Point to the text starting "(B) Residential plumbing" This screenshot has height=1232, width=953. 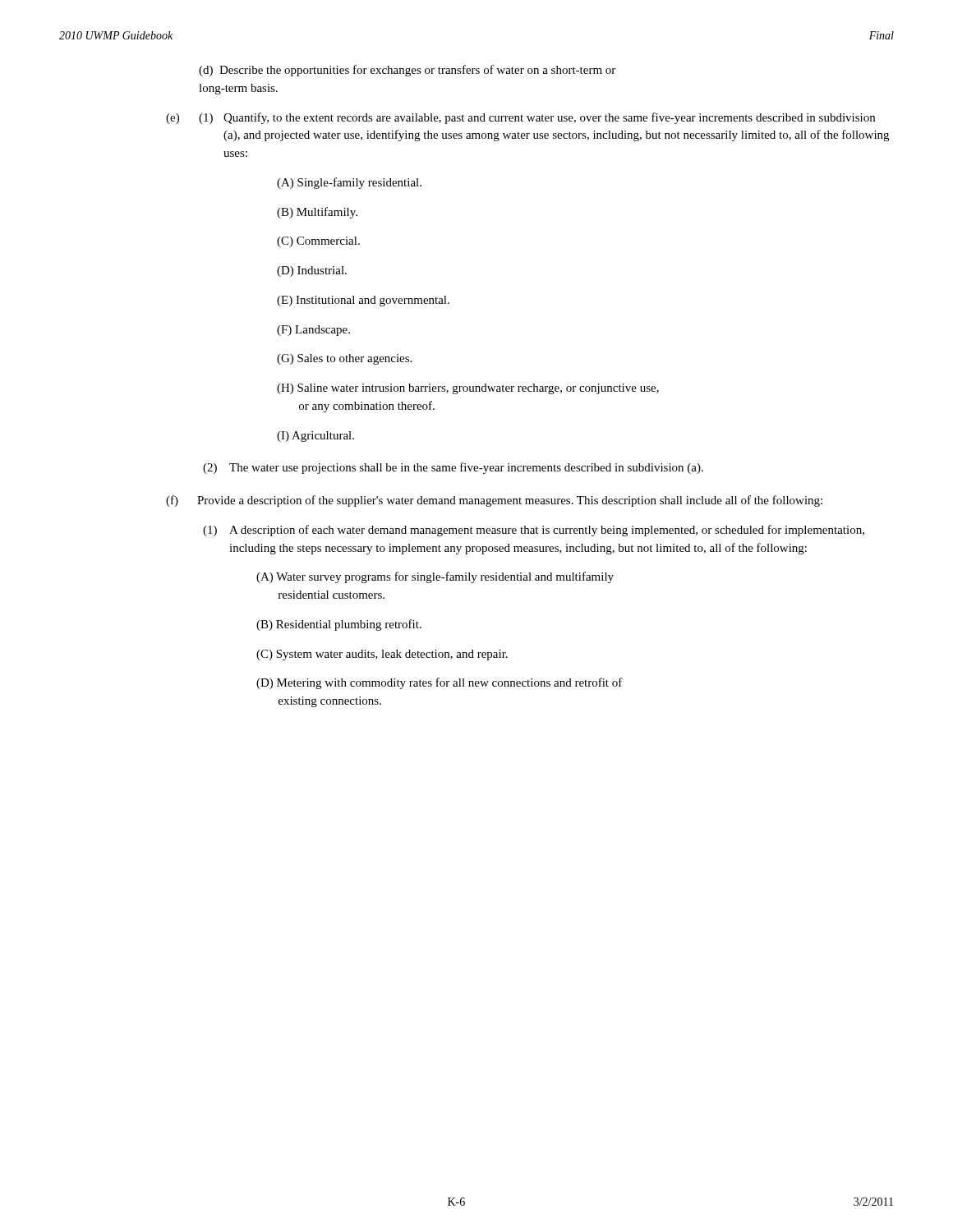pyautogui.click(x=339, y=625)
